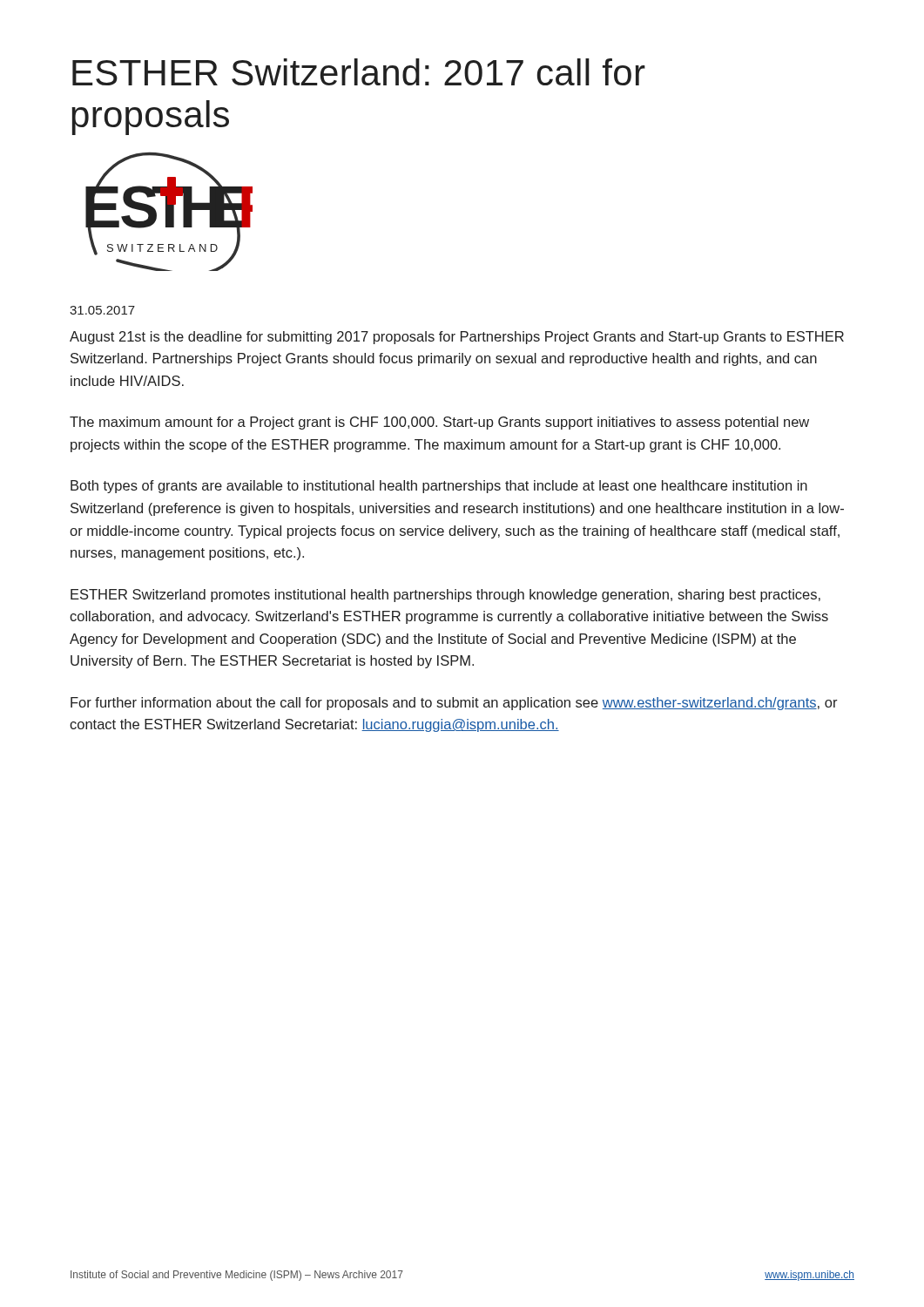
Task: Find the logo
Action: (161, 210)
